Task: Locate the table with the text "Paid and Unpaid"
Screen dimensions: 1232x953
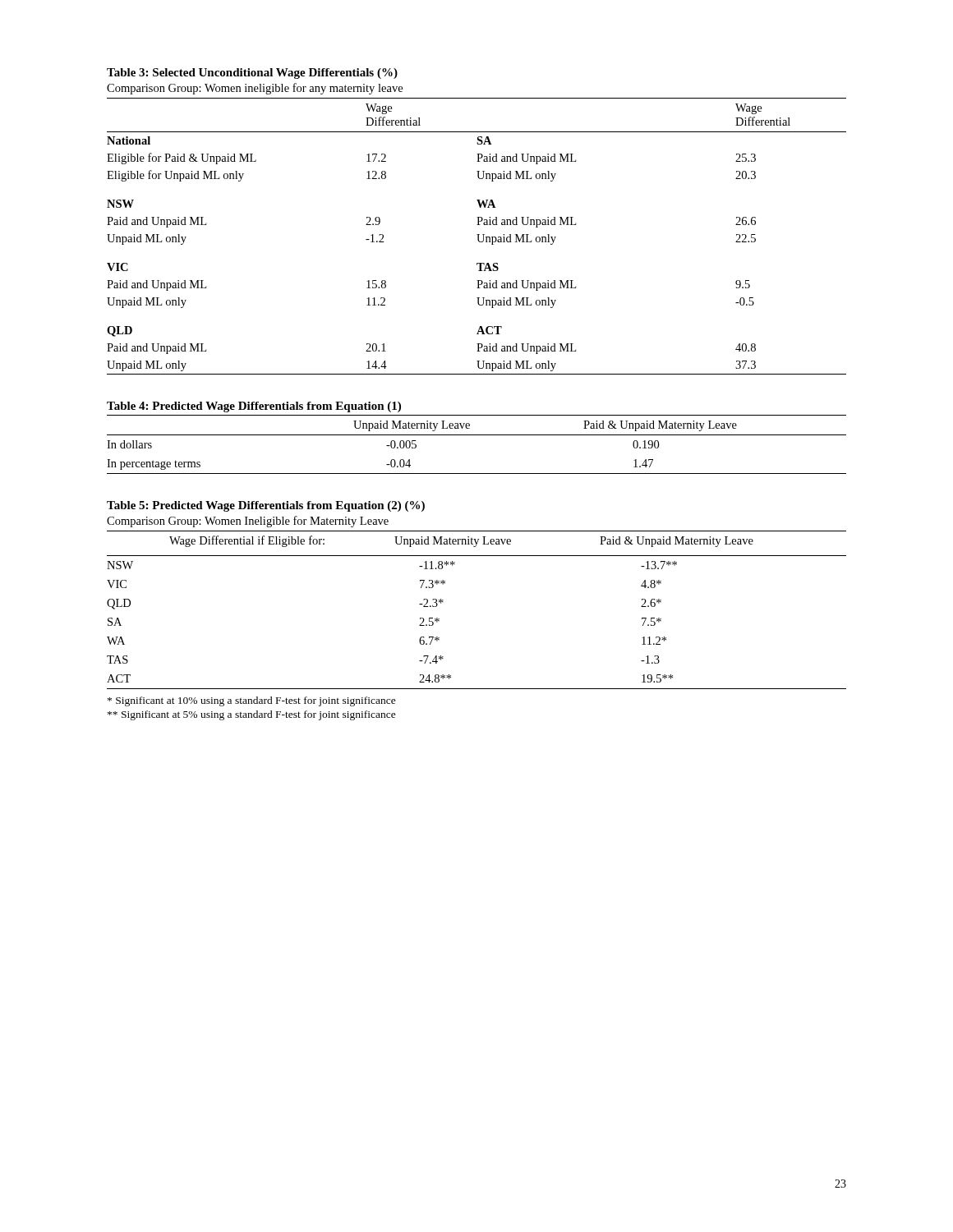Action: [x=476, y=236]
